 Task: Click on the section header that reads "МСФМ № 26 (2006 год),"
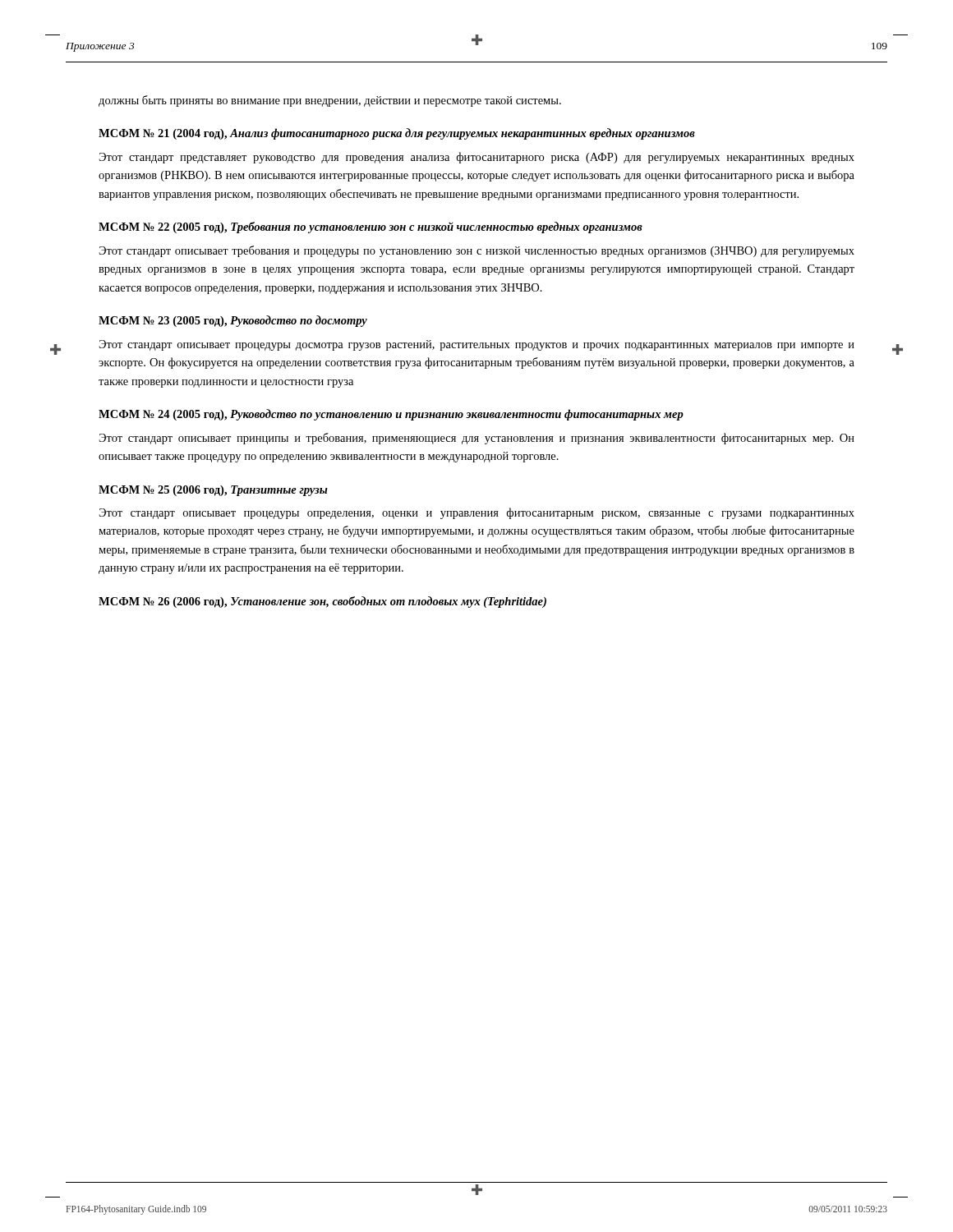click(323, 601)
